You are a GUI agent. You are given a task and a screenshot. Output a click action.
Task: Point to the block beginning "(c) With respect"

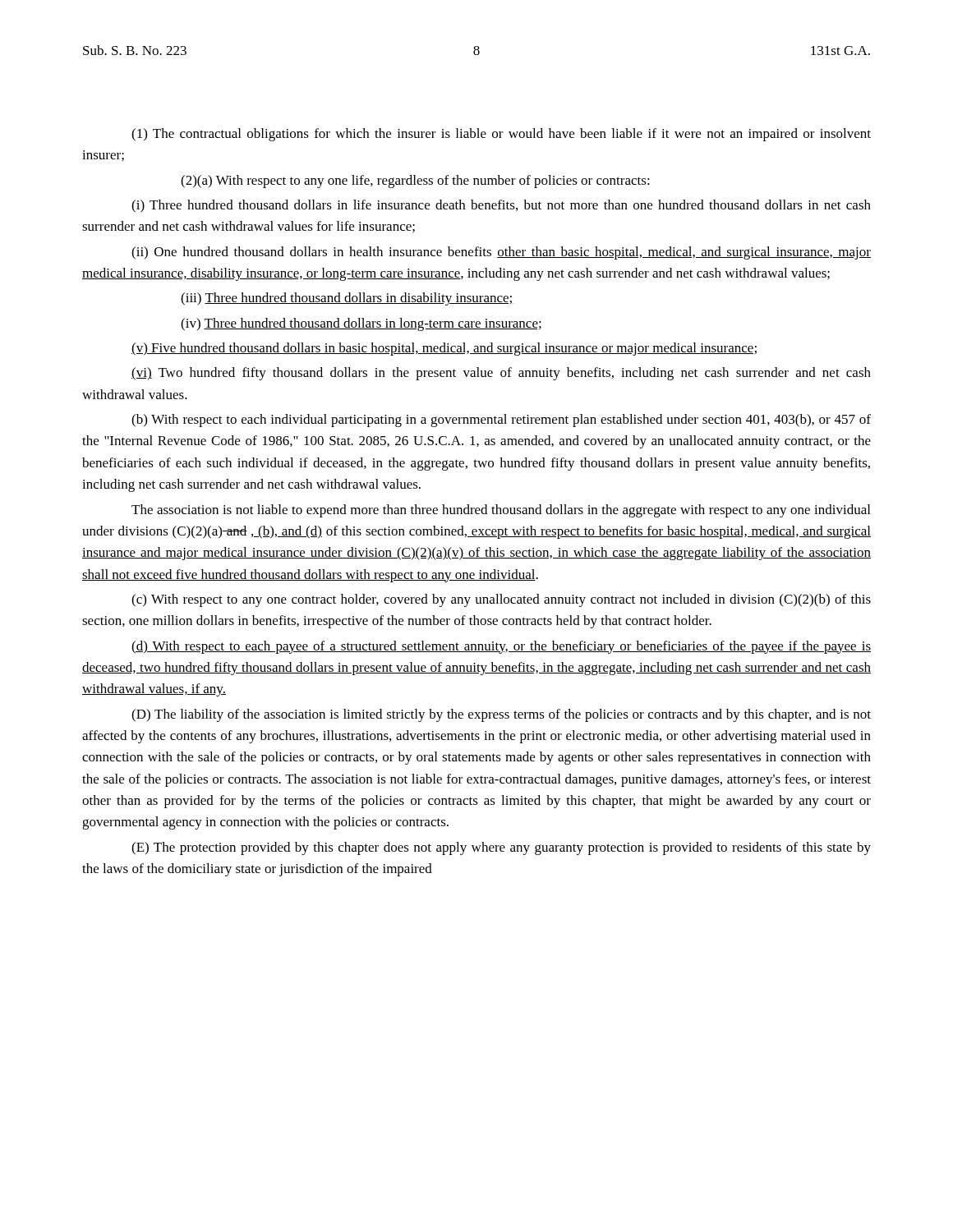click(476, 610)
